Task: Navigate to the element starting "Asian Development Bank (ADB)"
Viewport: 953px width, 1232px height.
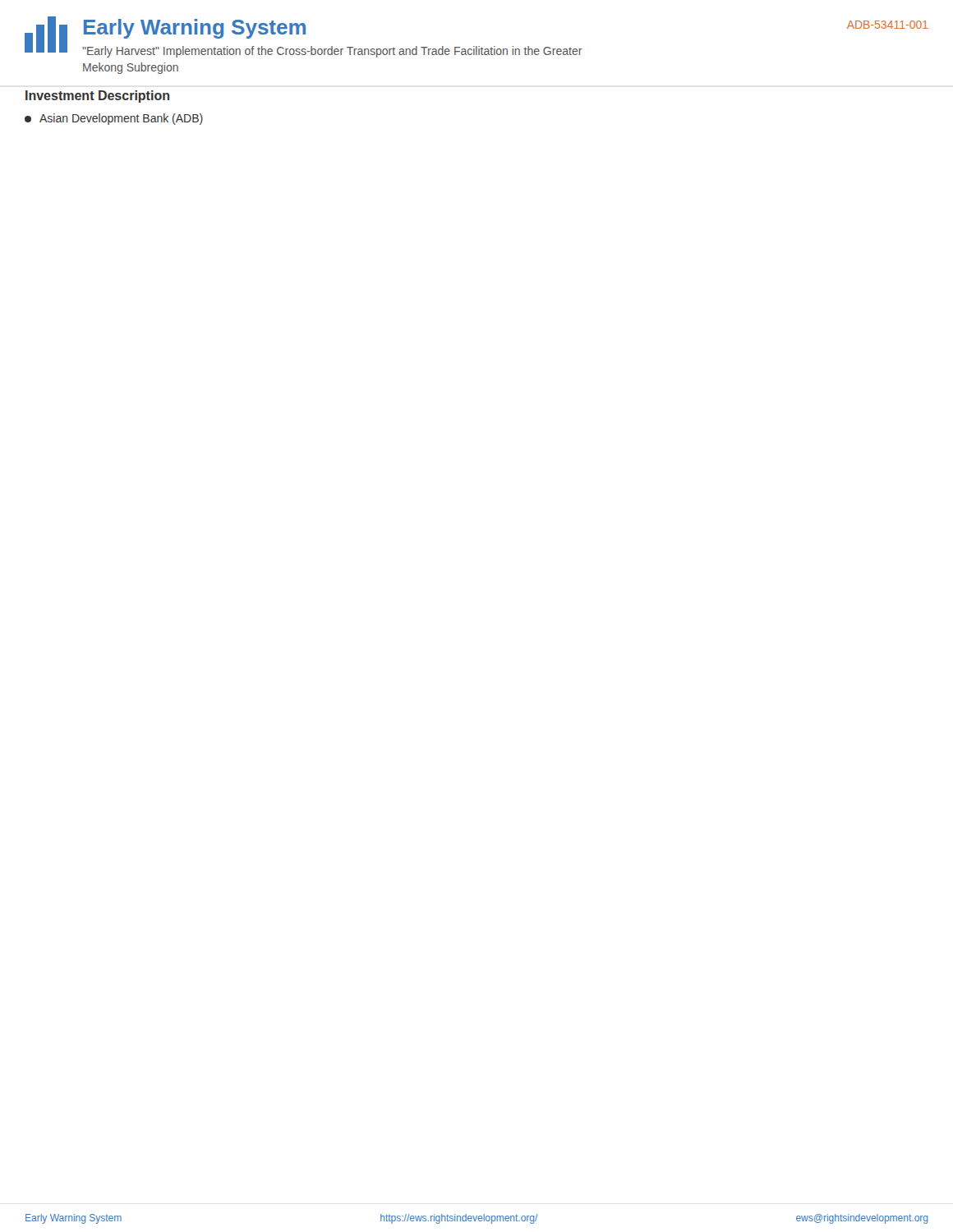Action: tap(114, 118)
